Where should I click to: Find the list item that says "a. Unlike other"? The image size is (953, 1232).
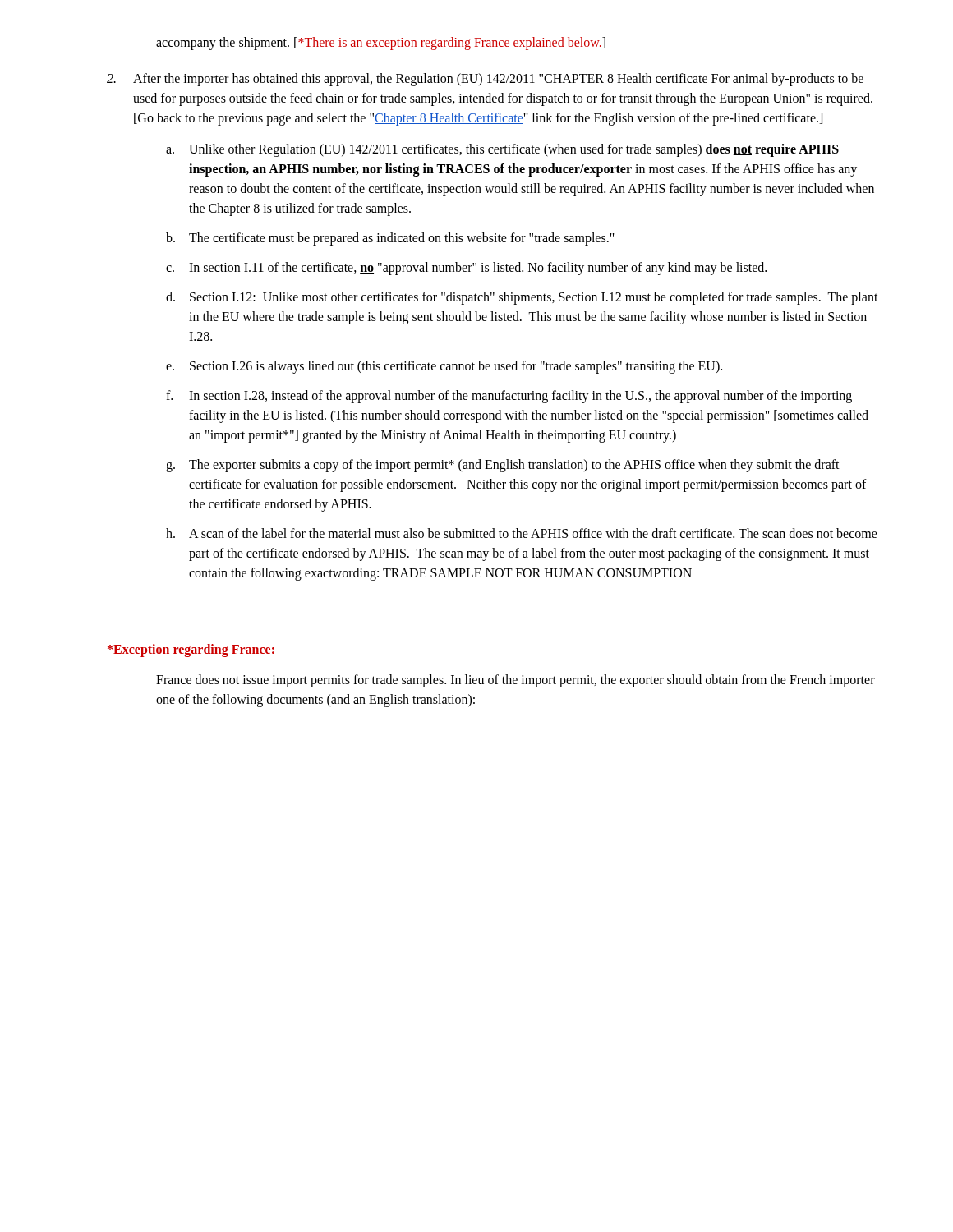click(x=522, y=179)
